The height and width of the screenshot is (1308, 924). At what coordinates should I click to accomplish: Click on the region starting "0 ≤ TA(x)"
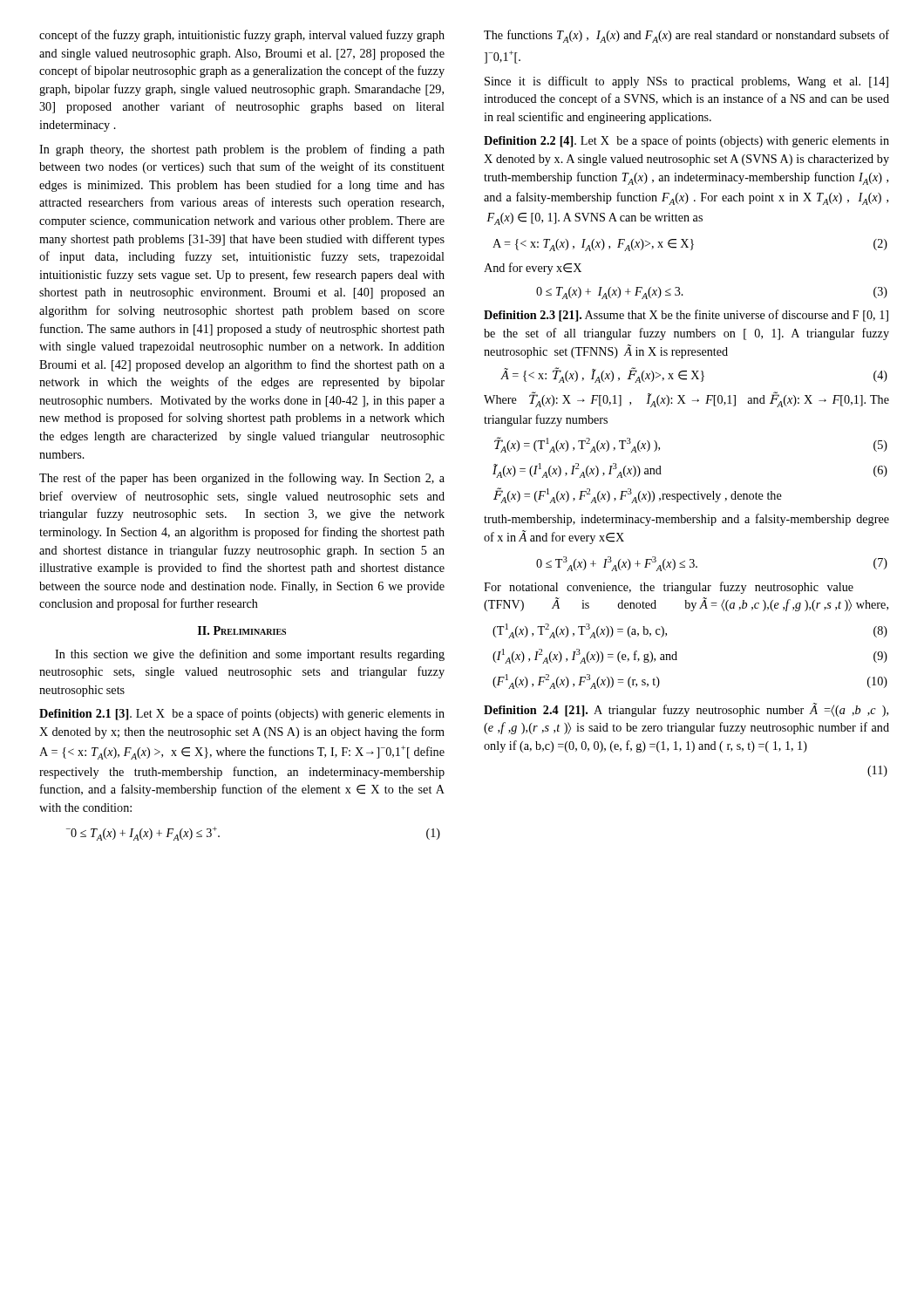click(x=686, y=293)
